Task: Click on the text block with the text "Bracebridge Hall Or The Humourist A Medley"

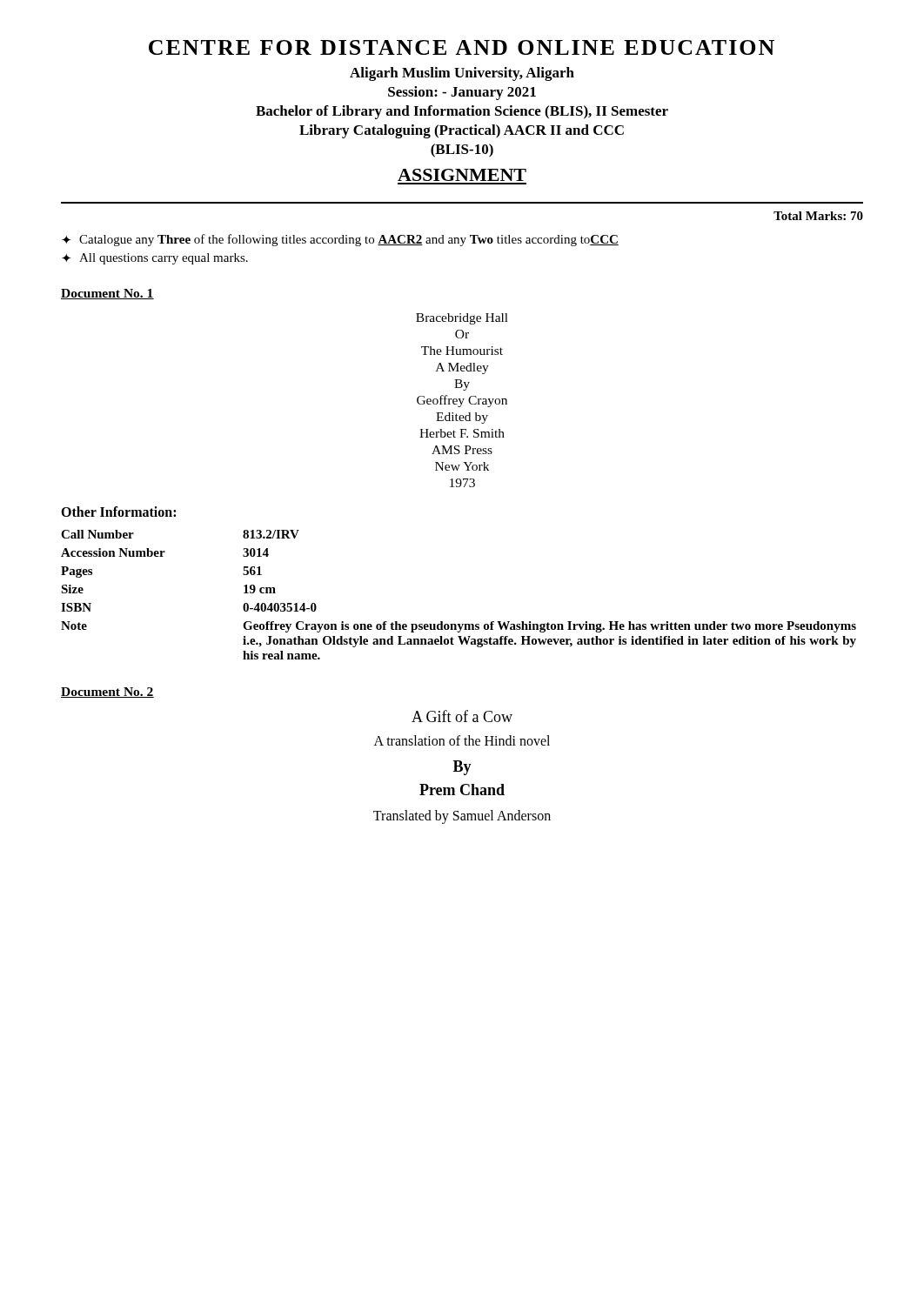Action: pos(462,400)
